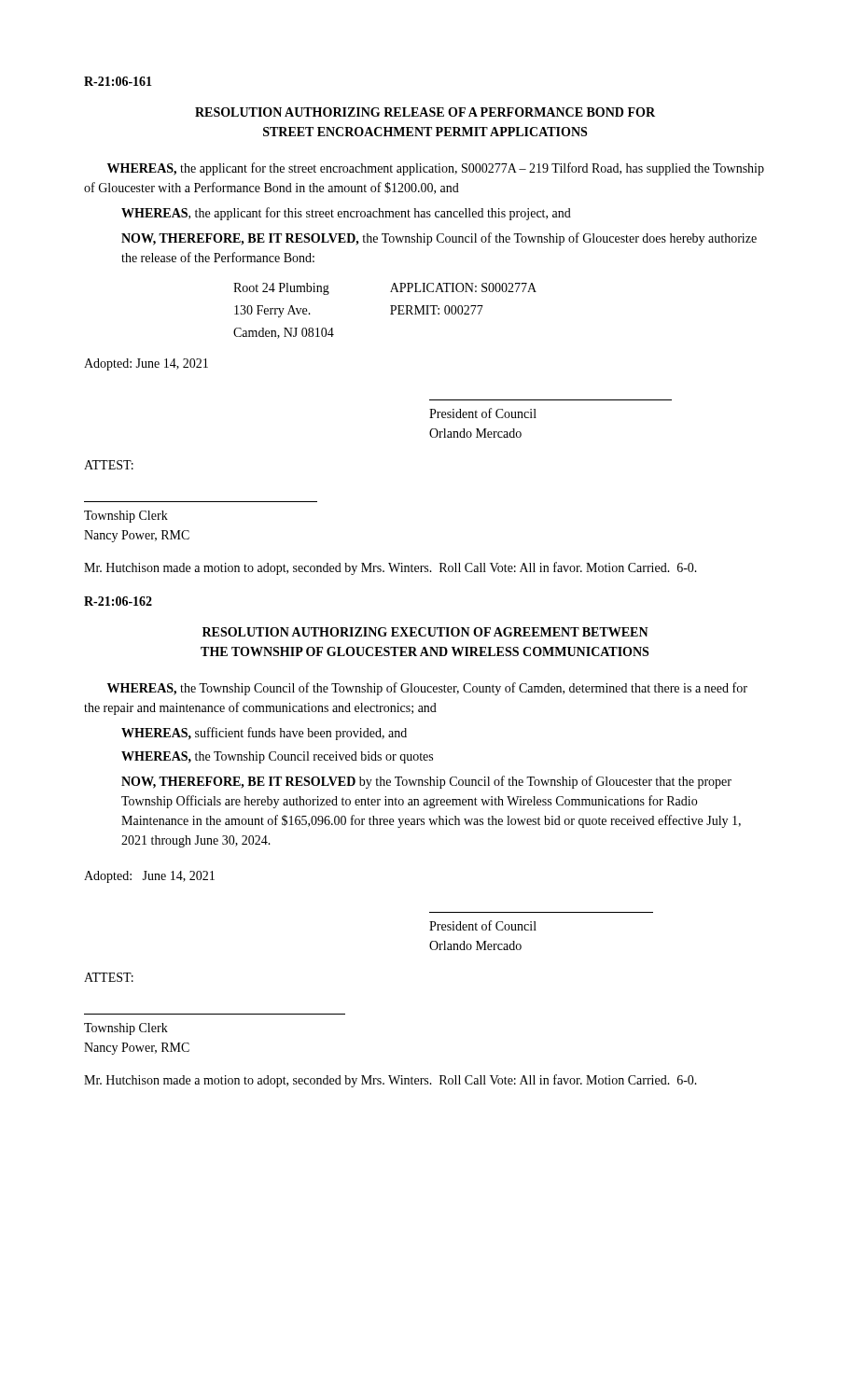Where is the passage that starts "Root 24 Plumbing130"?
Image resolution: width=850 pixels, height=1400 pixels.
[x=385, y=311]
